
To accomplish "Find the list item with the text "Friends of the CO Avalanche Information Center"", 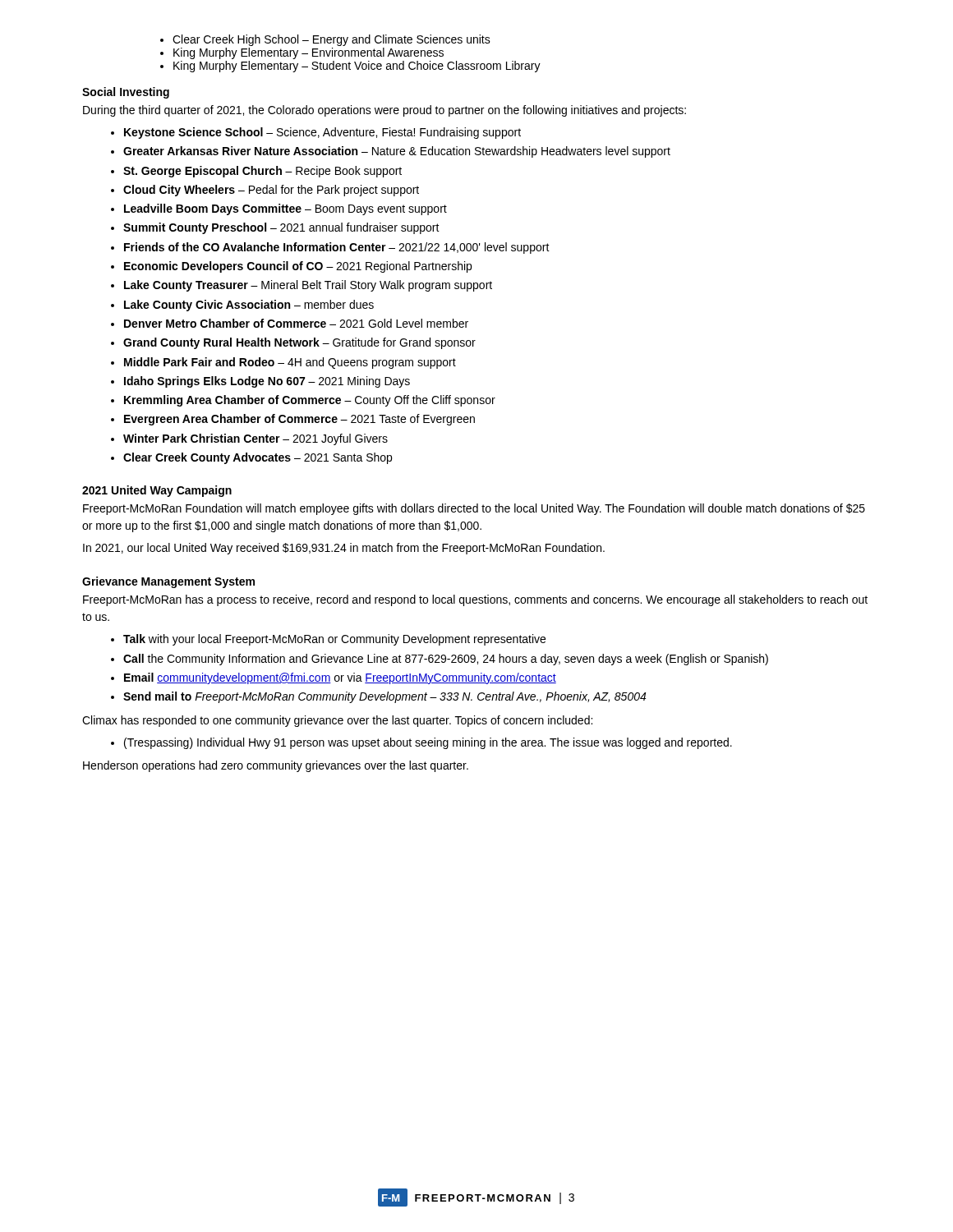I will point(336,247).
